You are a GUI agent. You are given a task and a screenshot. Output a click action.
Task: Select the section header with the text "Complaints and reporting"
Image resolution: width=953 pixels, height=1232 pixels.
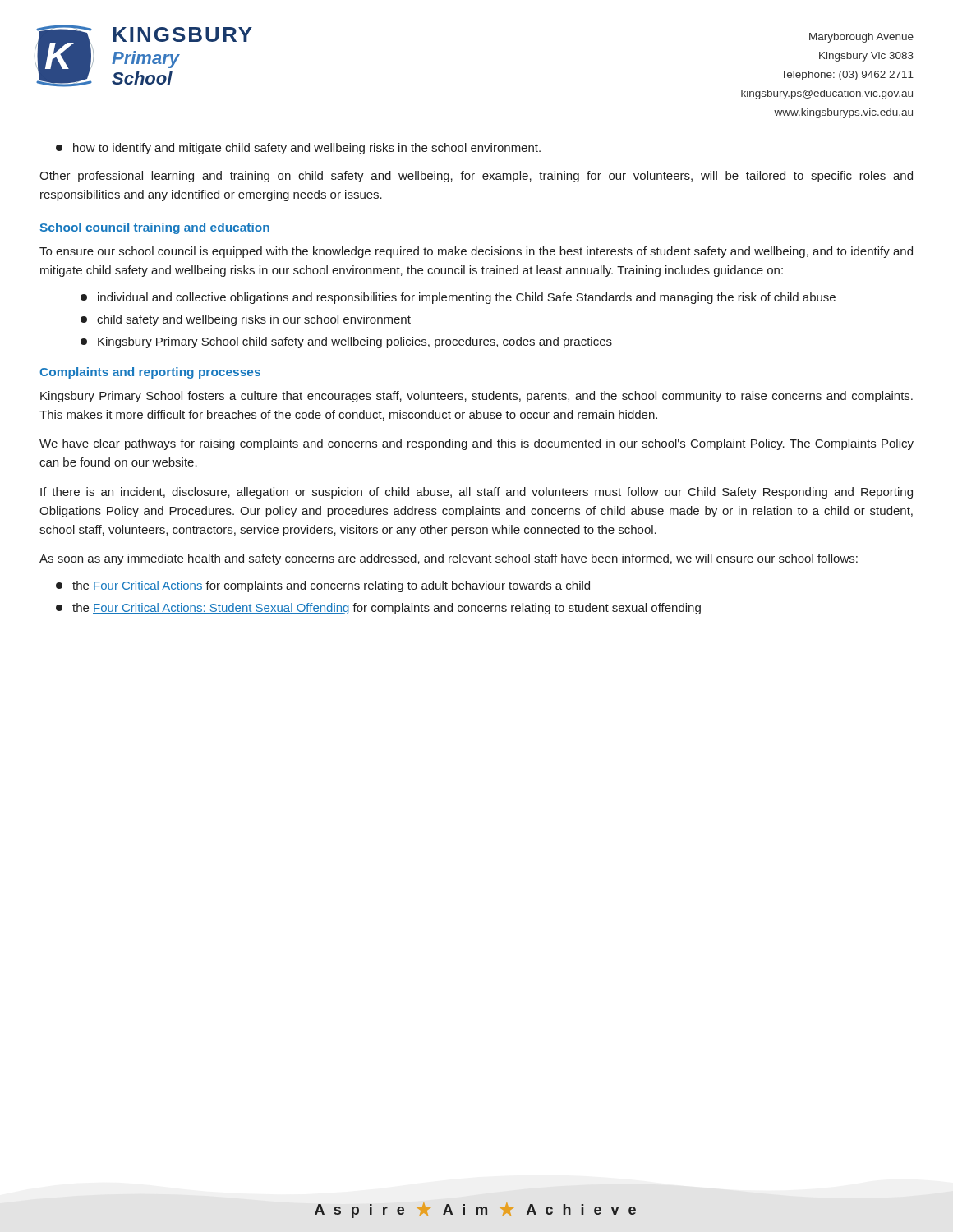(150, 371)
